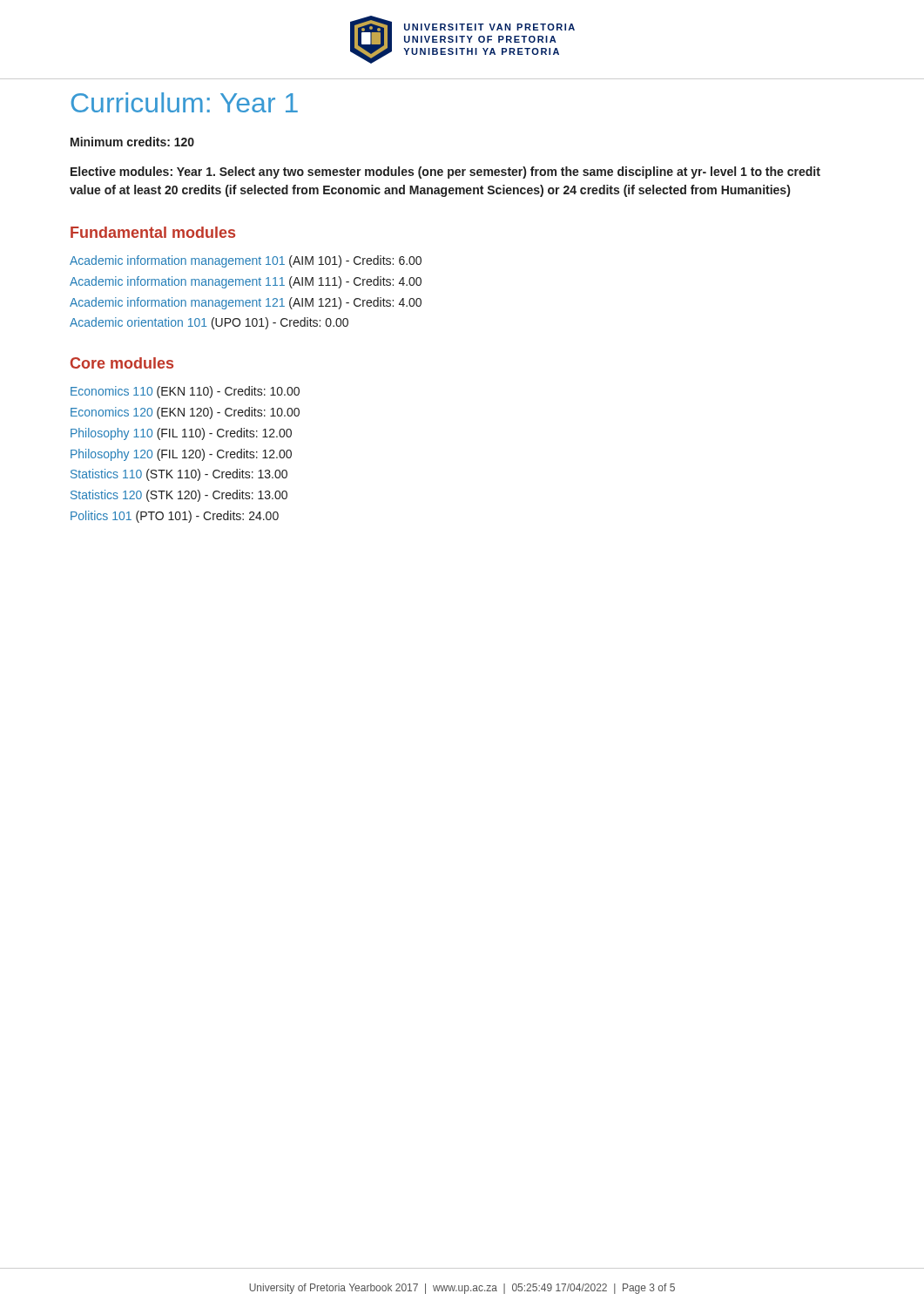Navigate to the text starting "Fundamental modules"
The image size is (924, 1307).
[153, 232]
